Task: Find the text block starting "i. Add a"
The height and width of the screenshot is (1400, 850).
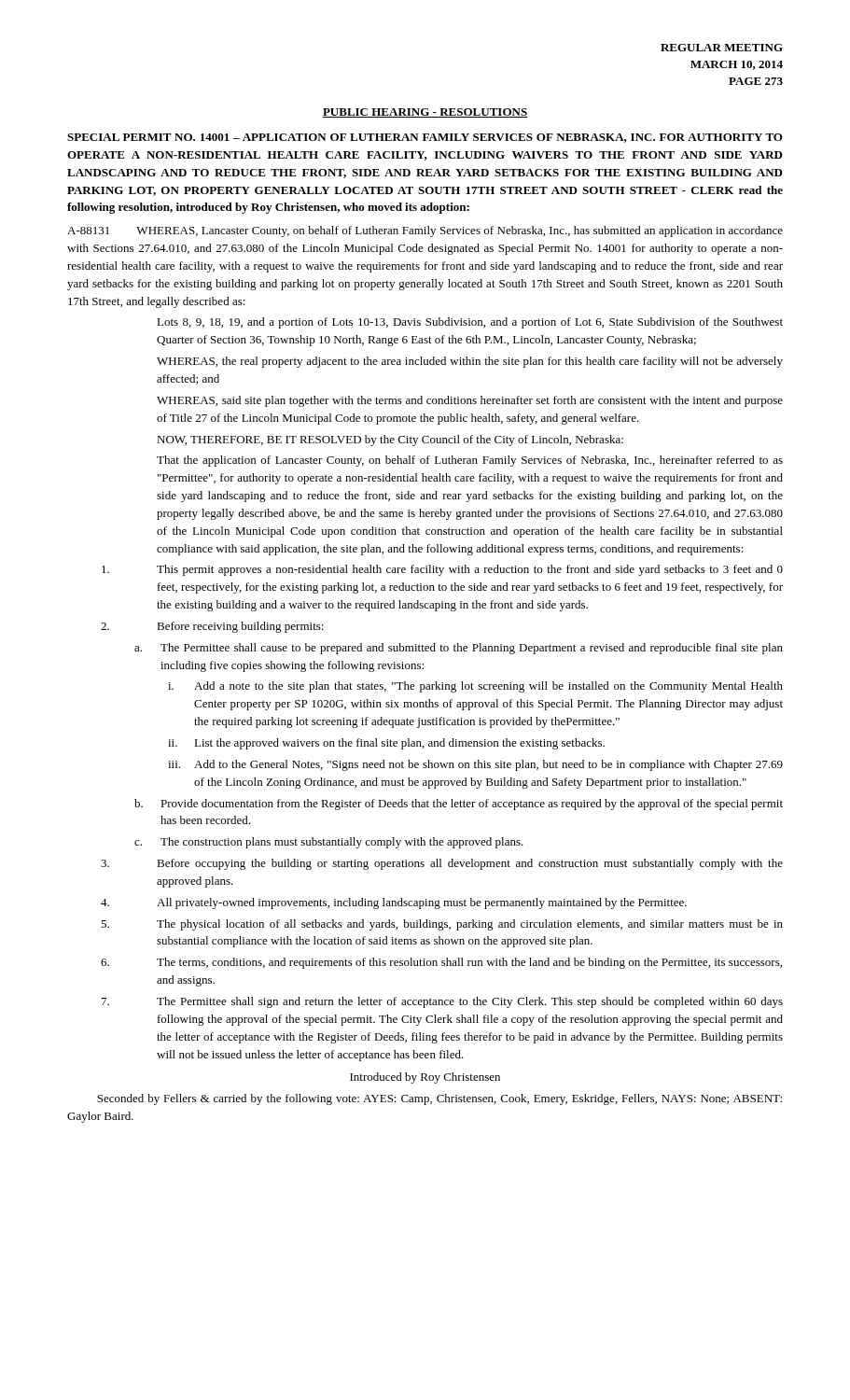Action: point(425,704)
